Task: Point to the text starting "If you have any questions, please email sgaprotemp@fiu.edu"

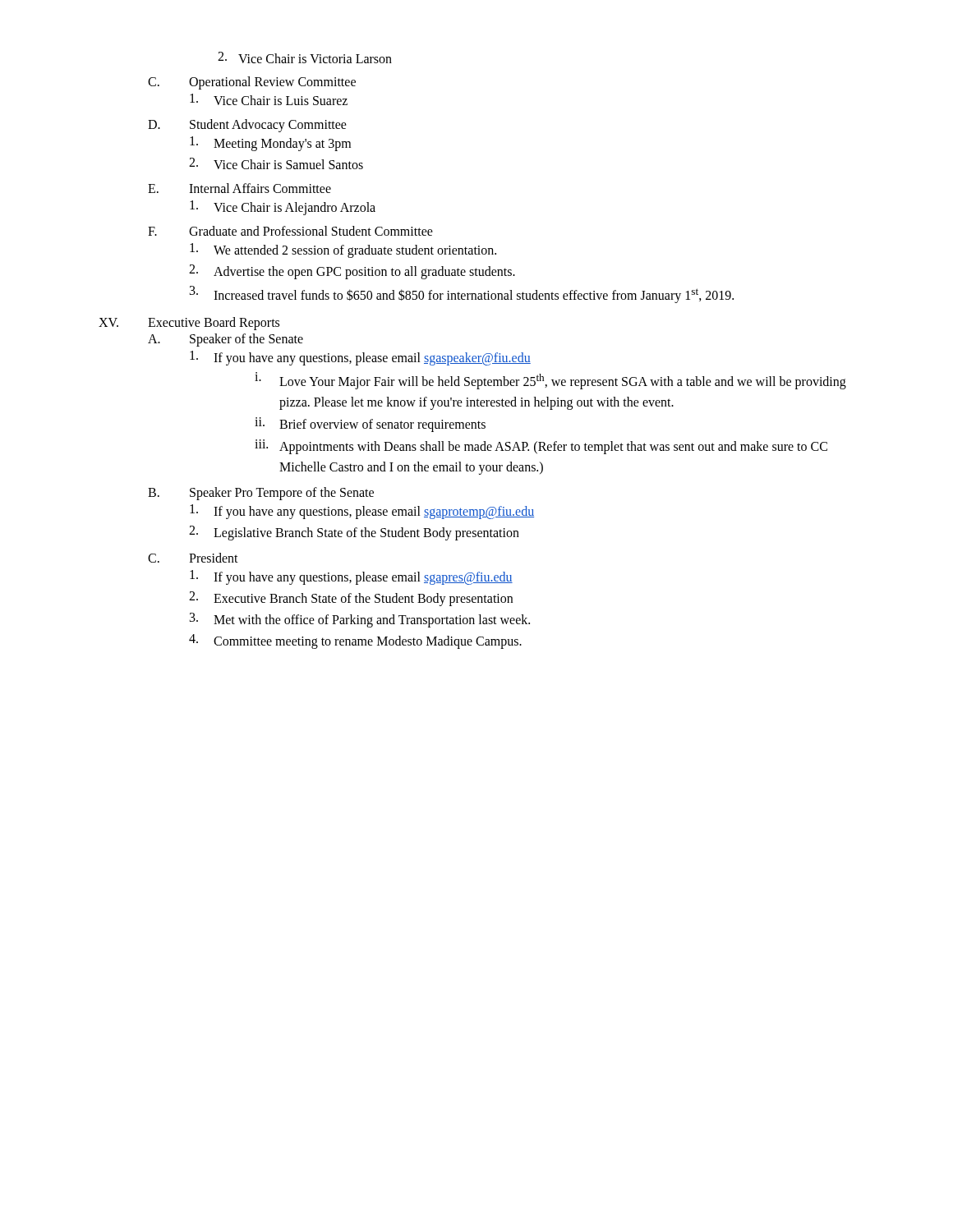Action: pyautogui.click(x=522, y=512)
